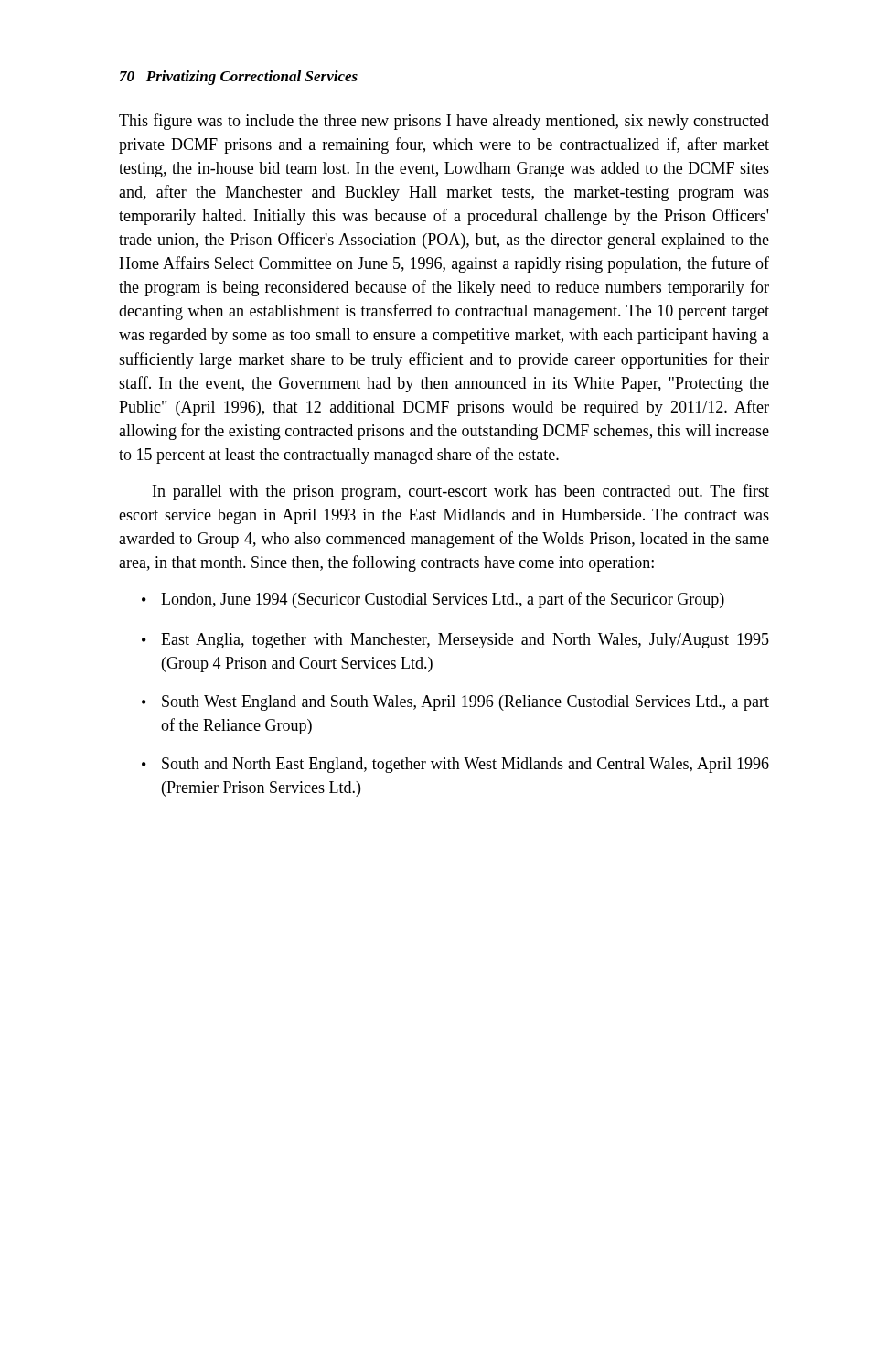Locate the element starting "• East Anglia, together with Manchester, Merseyside"
Viewport: 888px width, 1372px height.
[455, 651]
